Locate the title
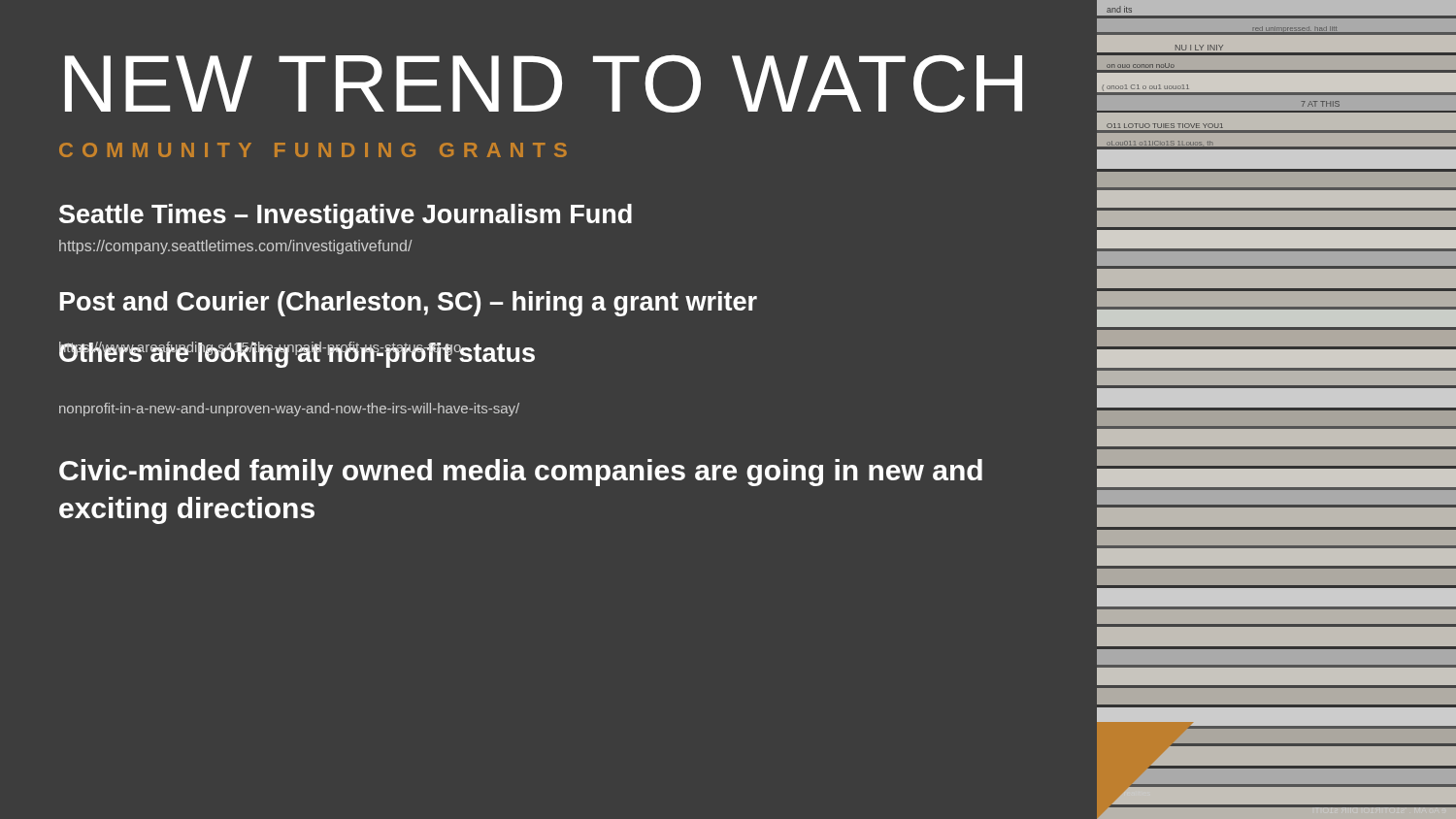Viewport: 1456px width, 819px height. click(x=548, y=84)
